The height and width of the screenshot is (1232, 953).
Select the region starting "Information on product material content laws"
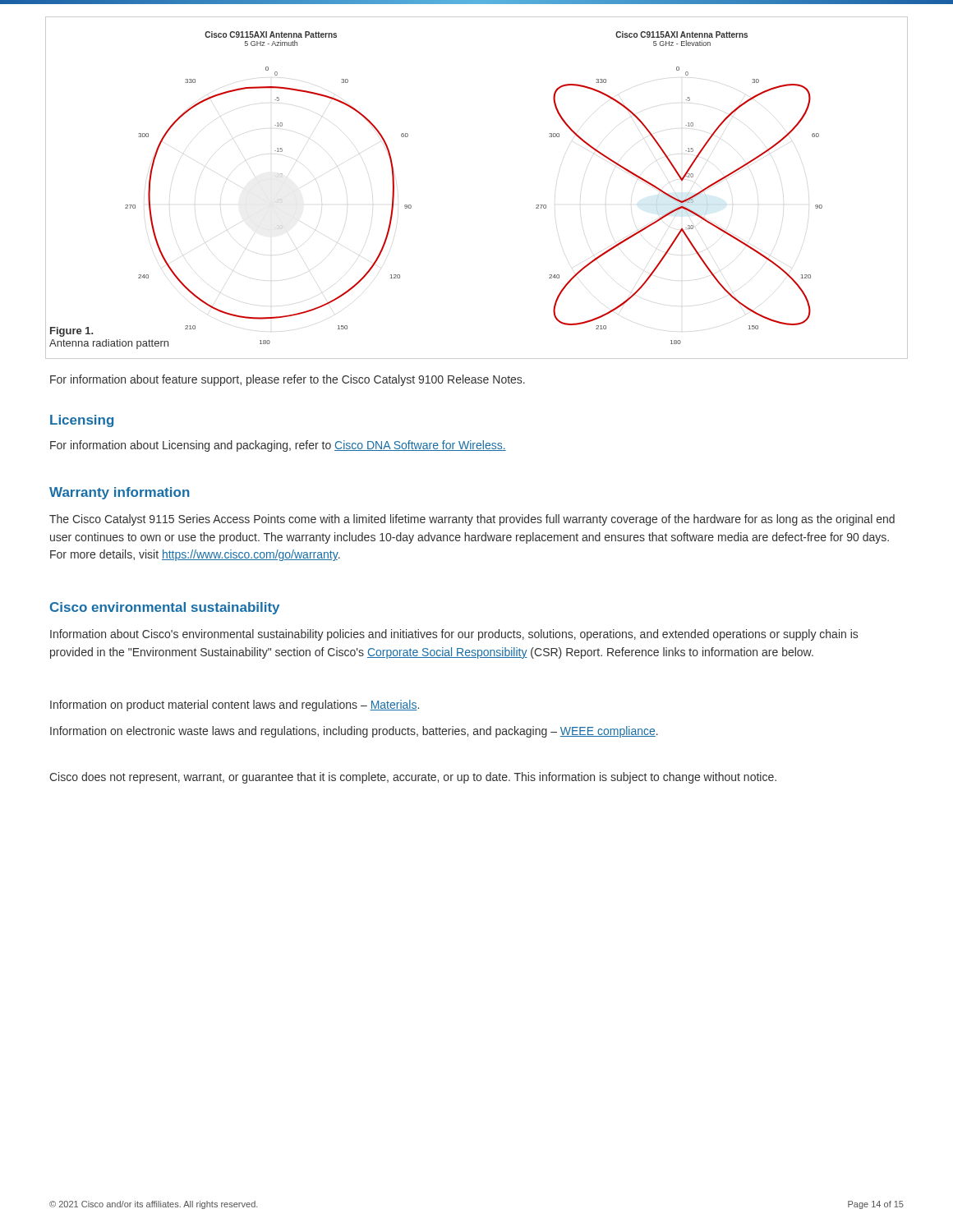(x=235, y=705)
